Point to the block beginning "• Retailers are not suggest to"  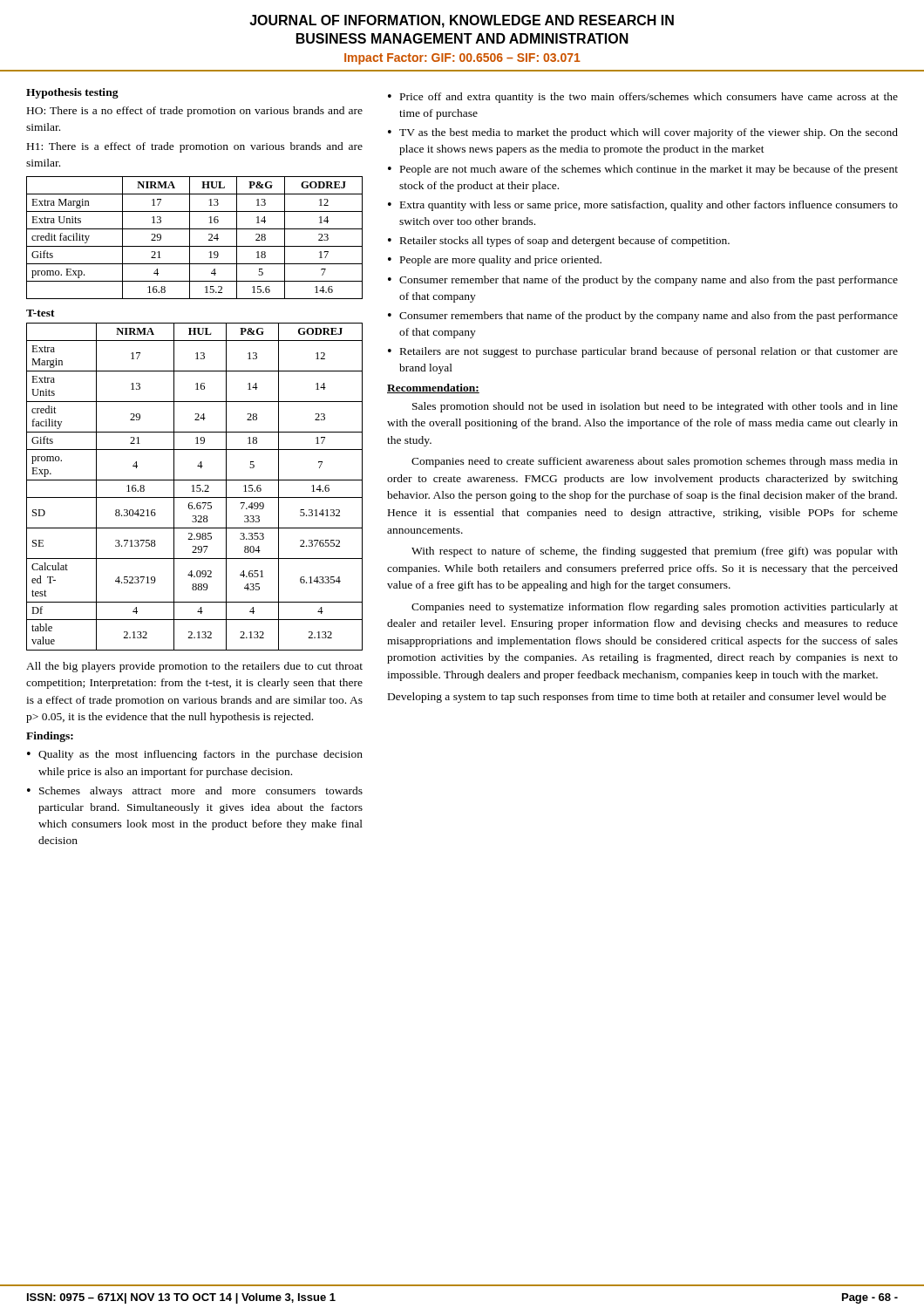coord(642,360)
